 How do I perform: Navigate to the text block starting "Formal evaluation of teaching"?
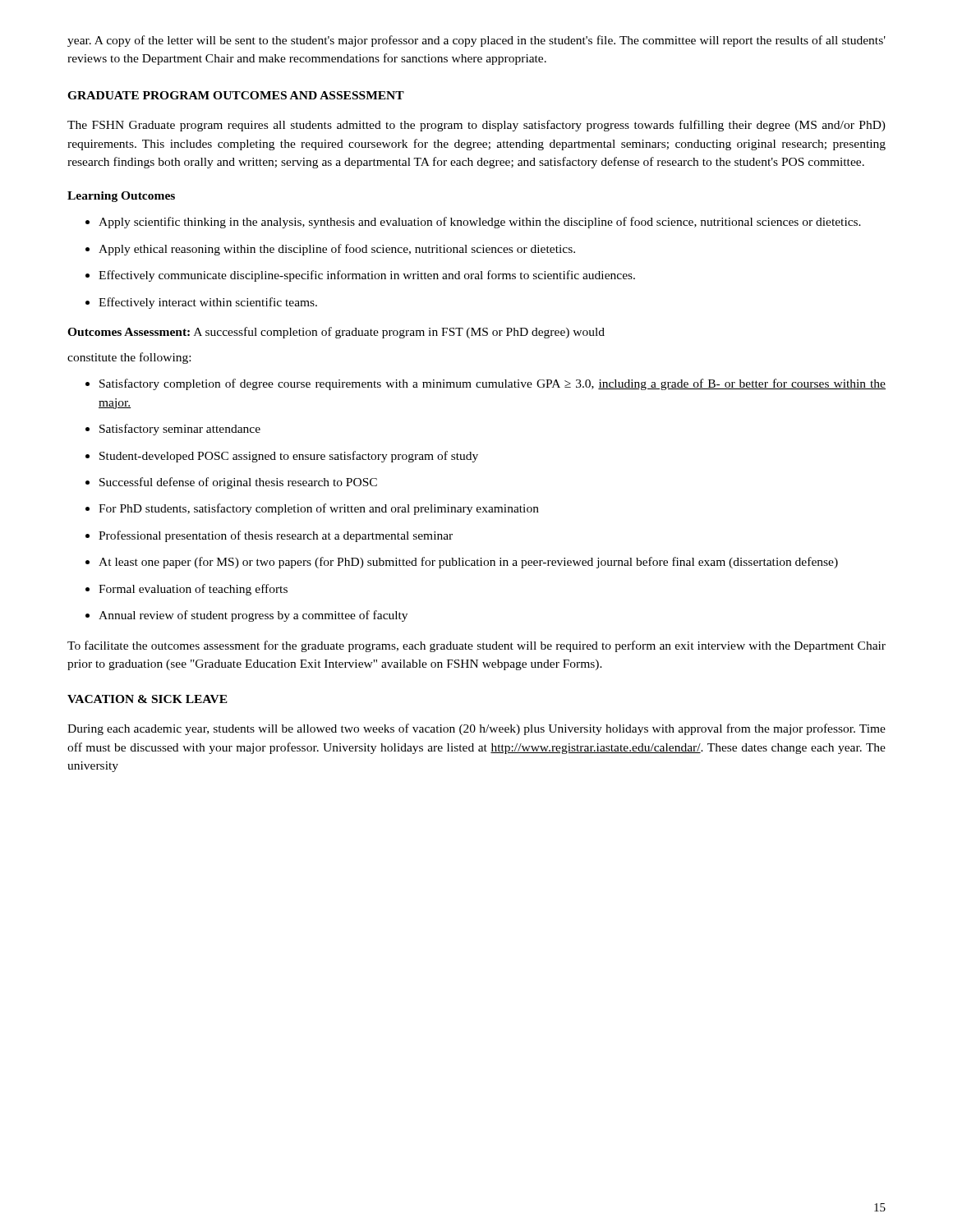coord(186,590)
